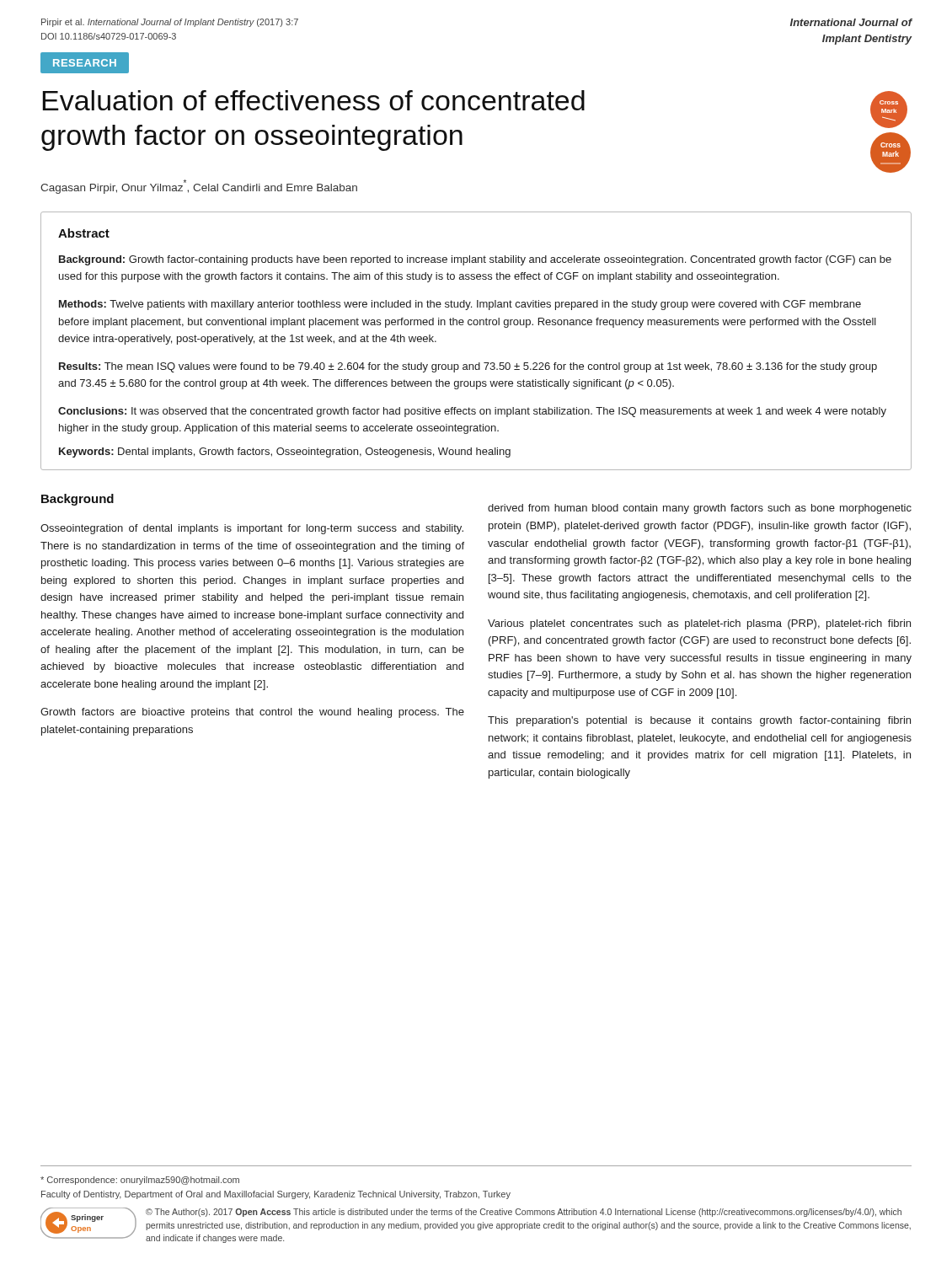Point to the text starting "Osseointegration of dental implants is important for long-term"
The image size is (952, 1264).
tap(252, 606)
